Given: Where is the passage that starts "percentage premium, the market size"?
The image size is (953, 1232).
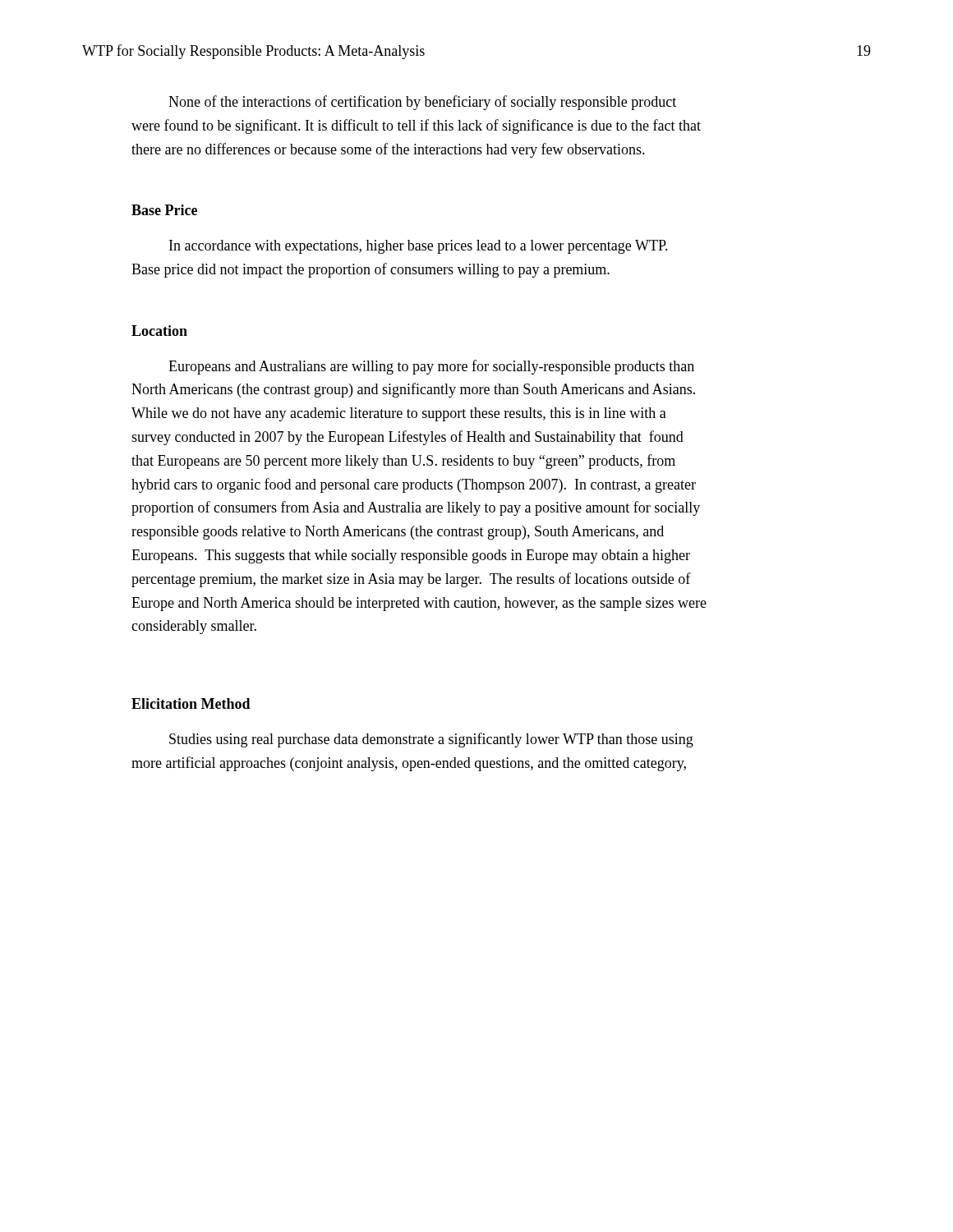Looking at the screenshot, I should tap(411, 579).
